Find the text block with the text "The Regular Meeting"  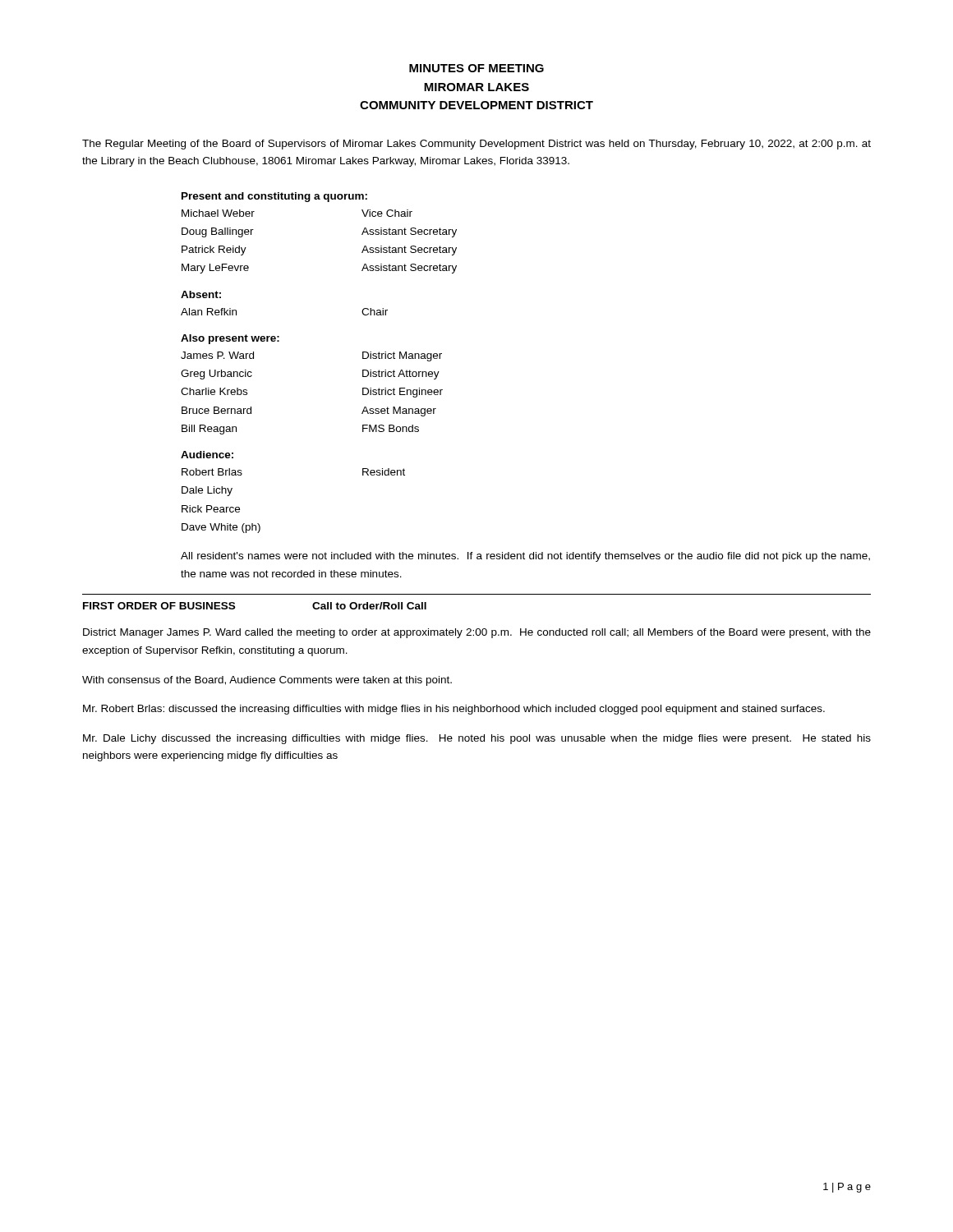(x=476, y=152)
